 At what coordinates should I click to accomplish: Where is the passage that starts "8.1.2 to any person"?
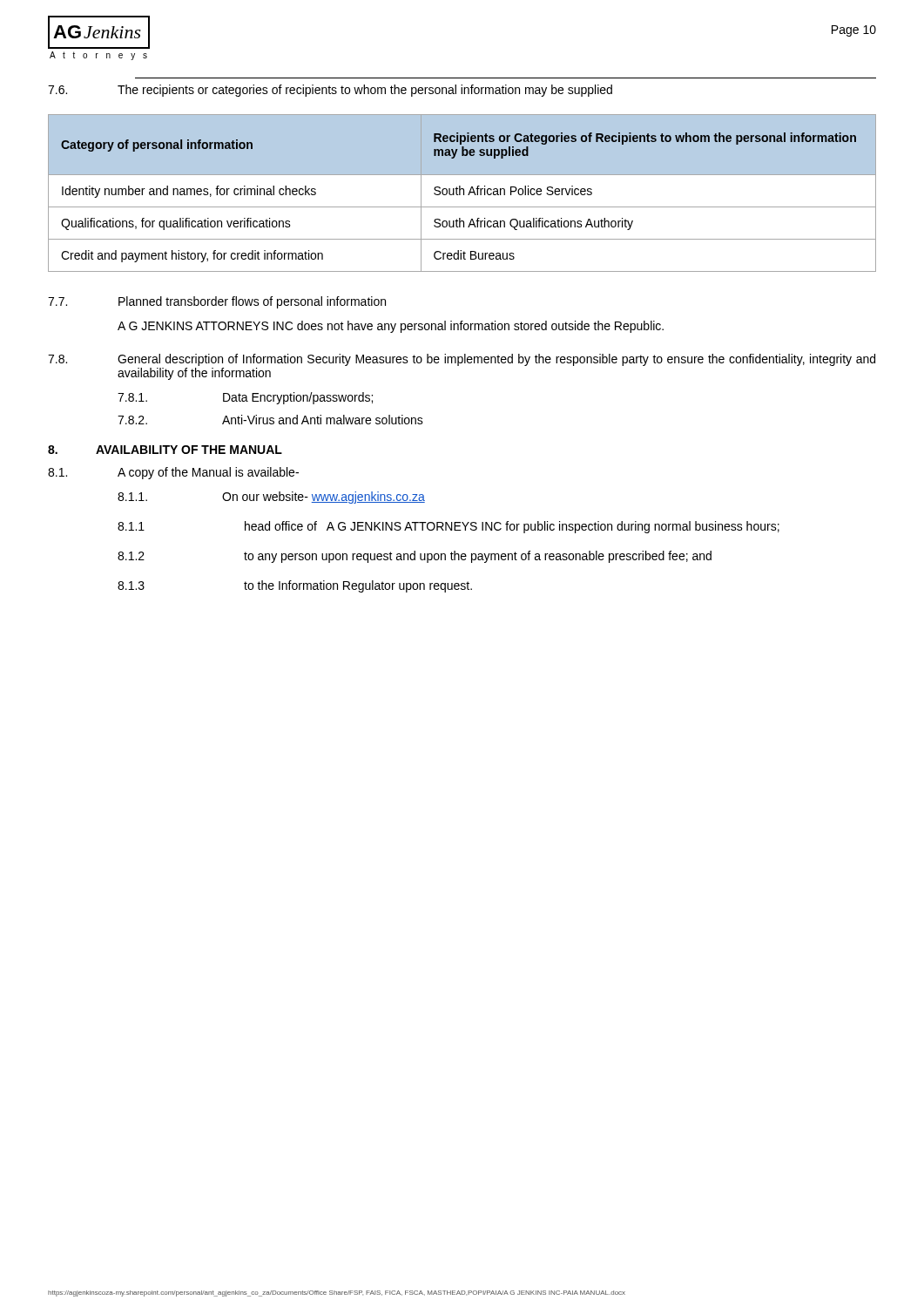497,556
